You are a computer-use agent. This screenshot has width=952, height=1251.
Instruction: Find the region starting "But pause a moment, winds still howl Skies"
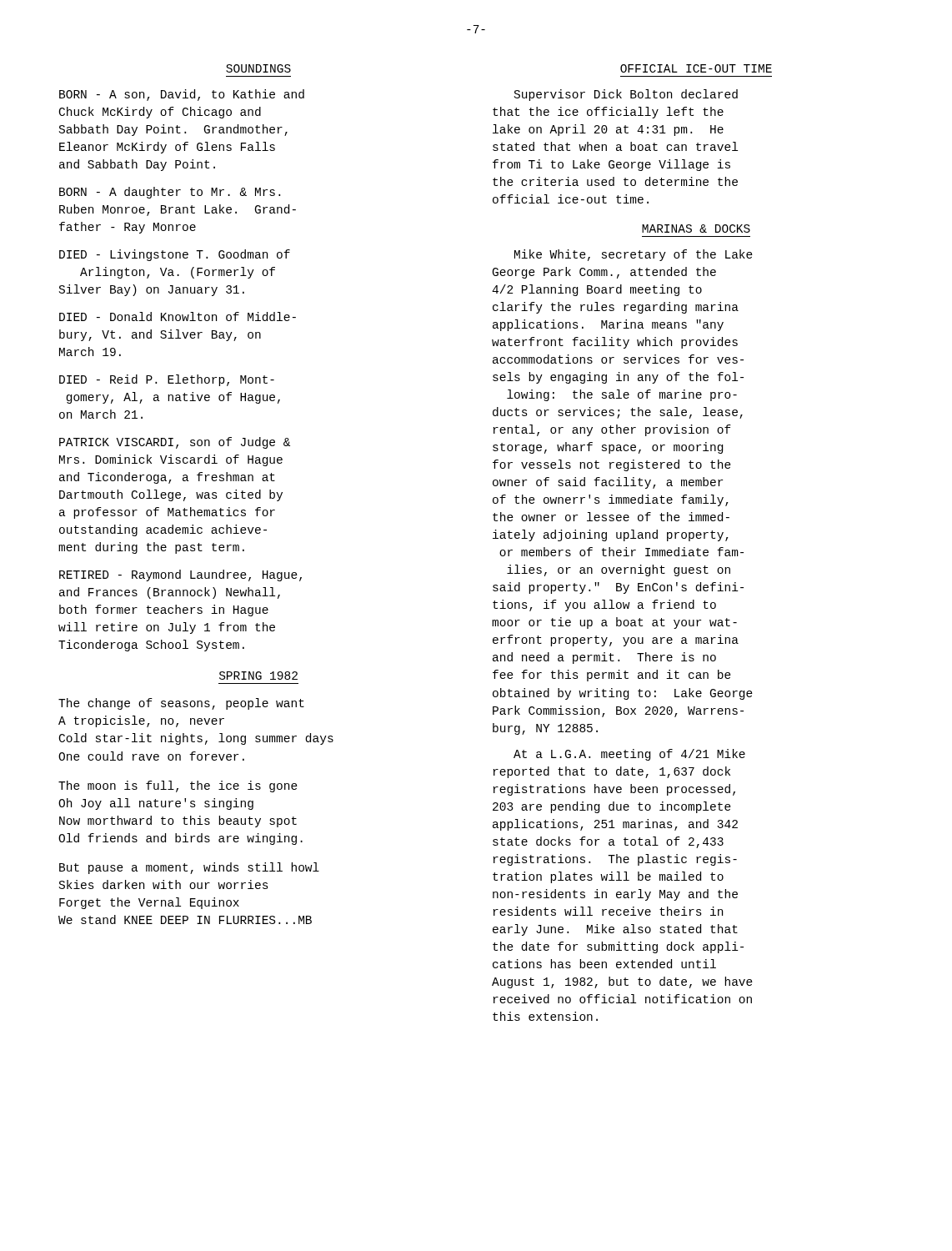[189, 894]
